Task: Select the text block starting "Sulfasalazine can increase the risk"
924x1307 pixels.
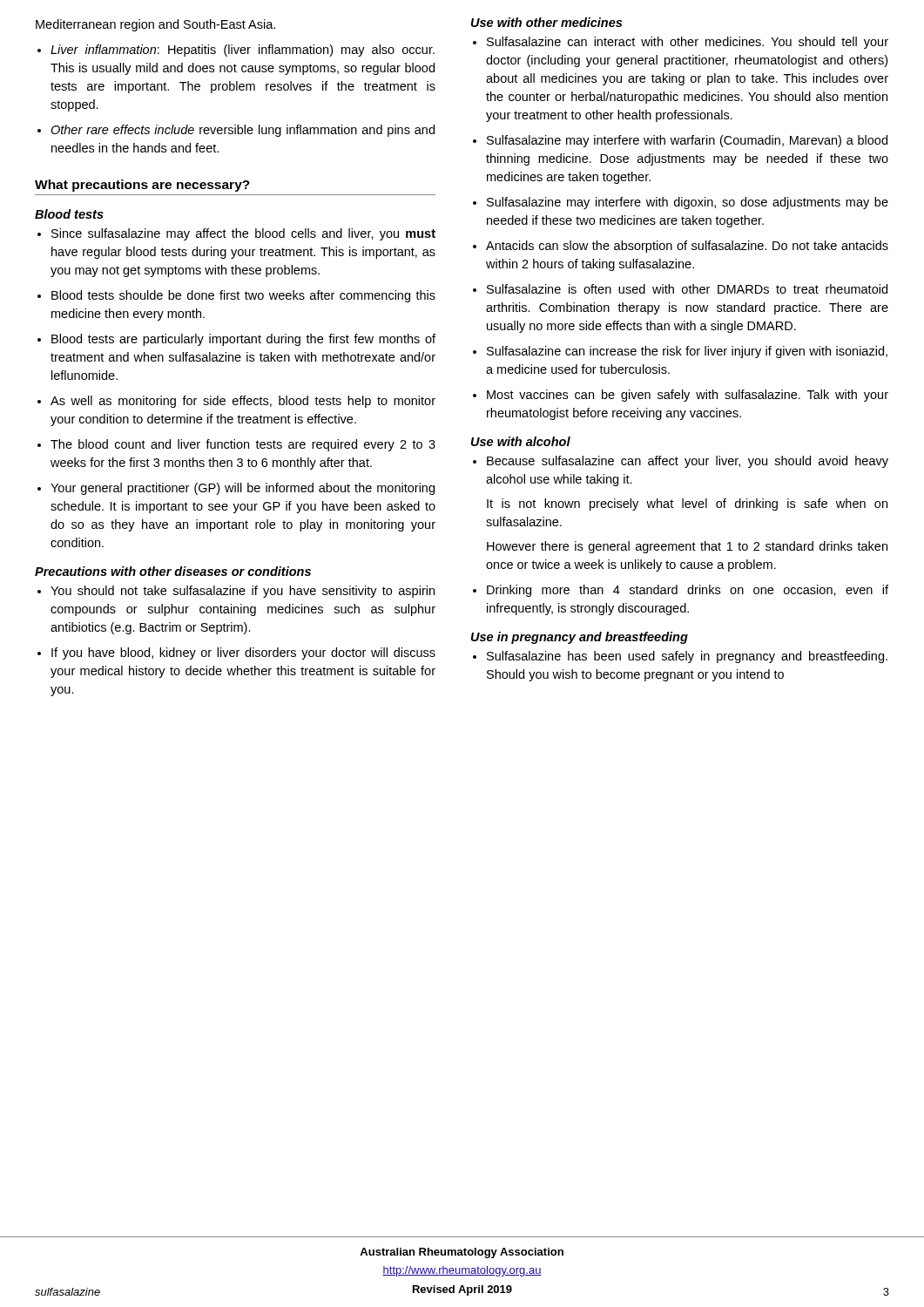Action: coord(687,361)
